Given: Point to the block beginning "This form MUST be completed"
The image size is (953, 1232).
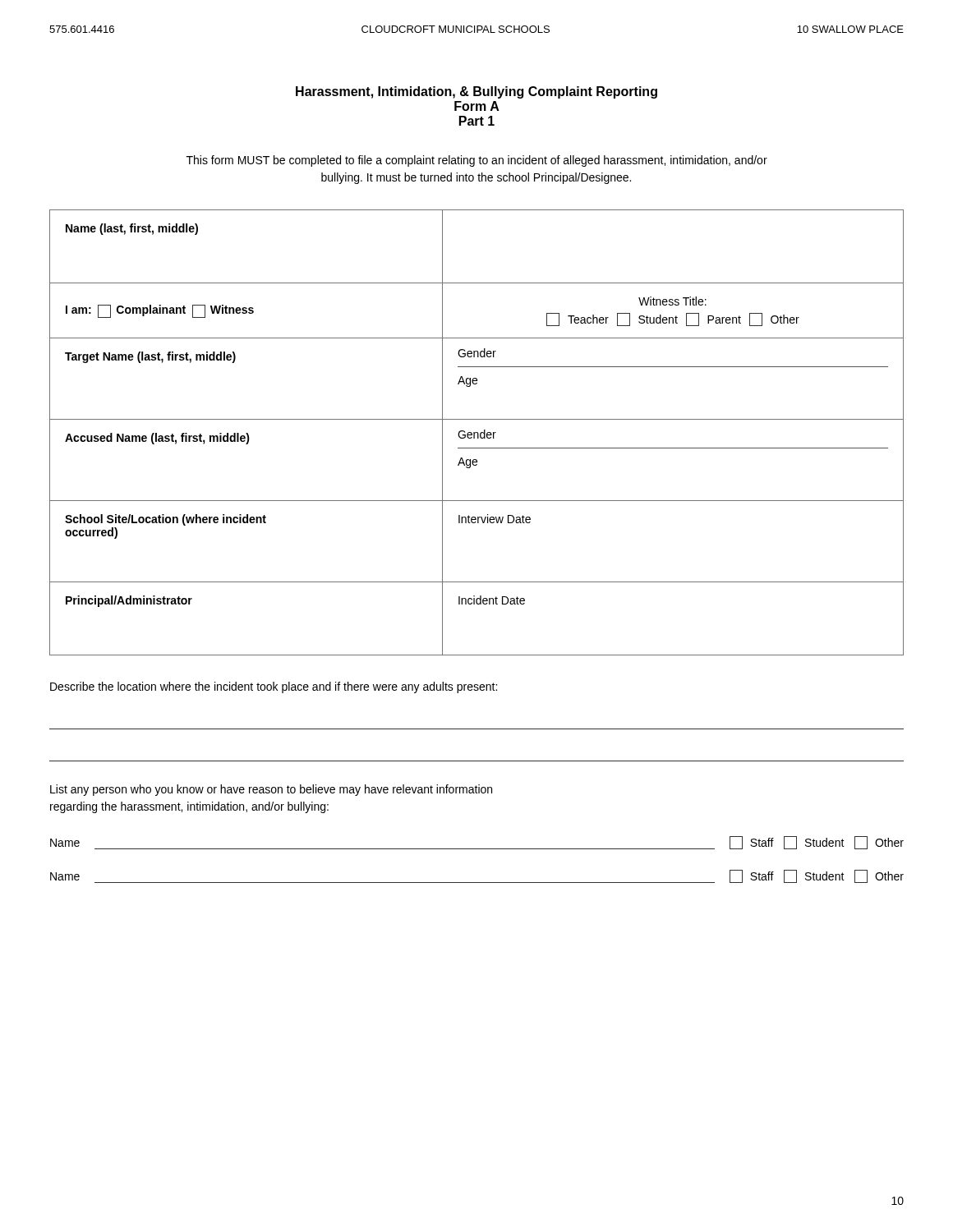Looking at the screenshot, I should [x=476, y=169].
